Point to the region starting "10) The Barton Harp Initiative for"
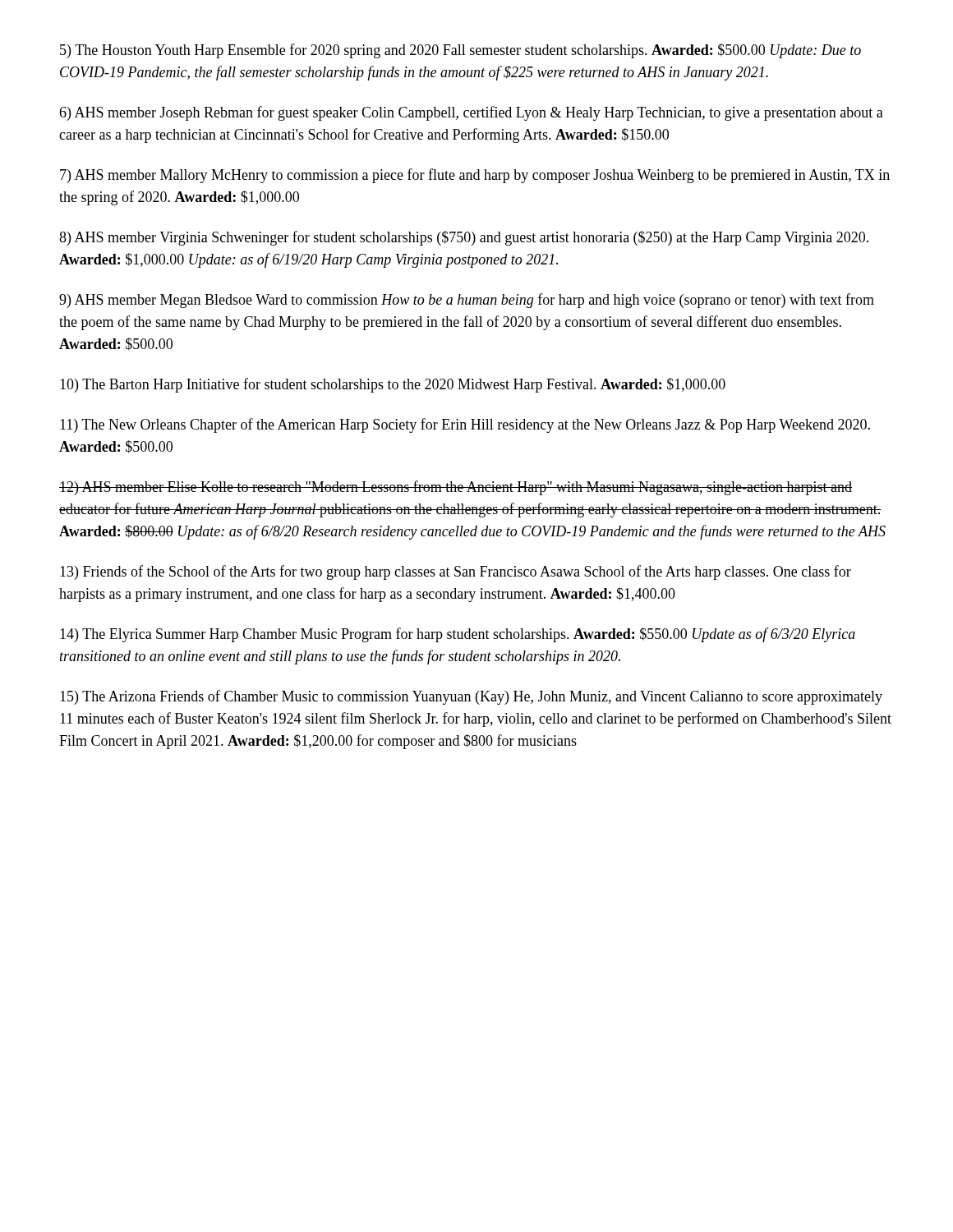Viewport: 953px width, 1232px height. [392, 384]
